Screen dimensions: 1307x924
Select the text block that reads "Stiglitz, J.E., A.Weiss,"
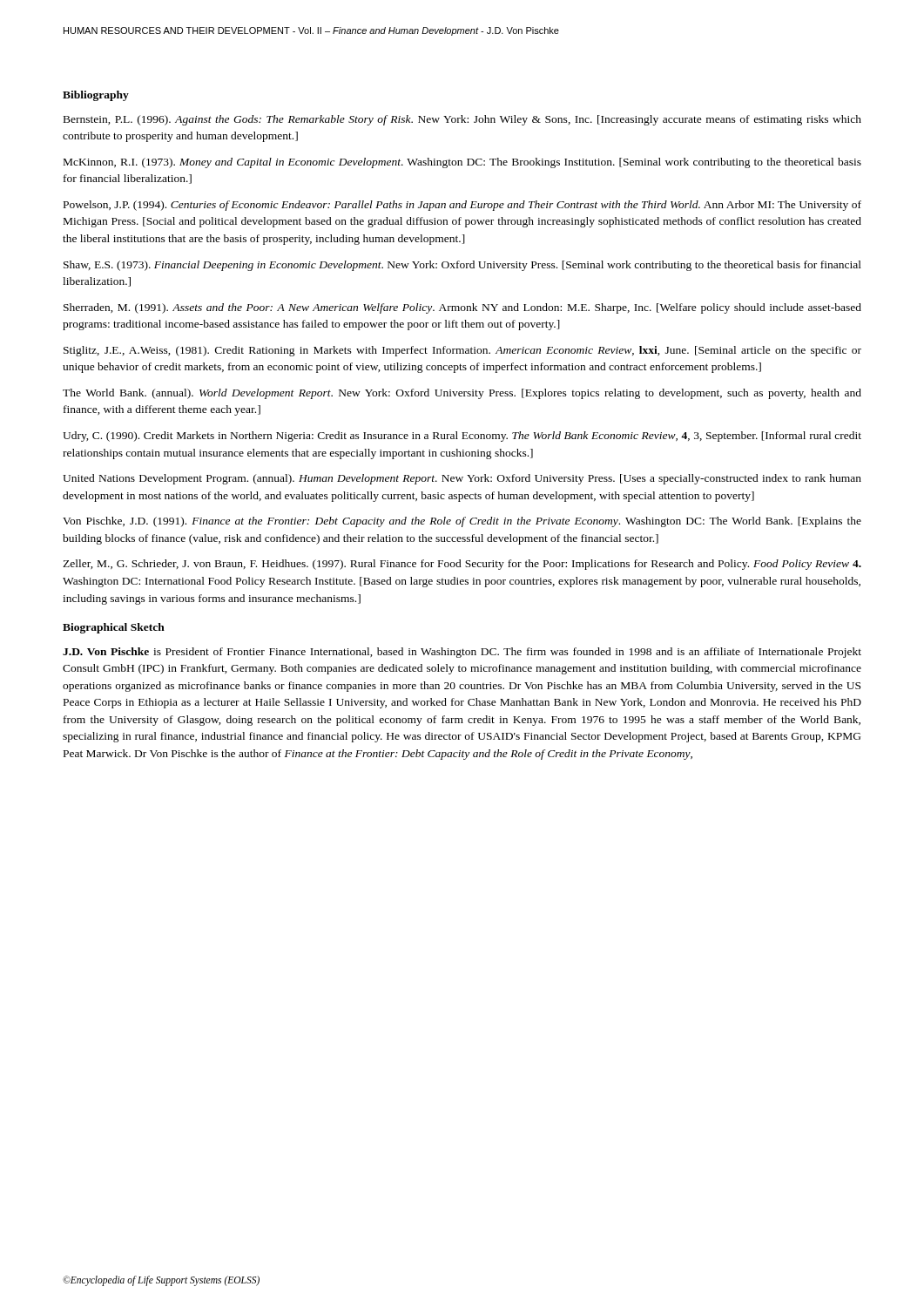(x=462, y=358)
